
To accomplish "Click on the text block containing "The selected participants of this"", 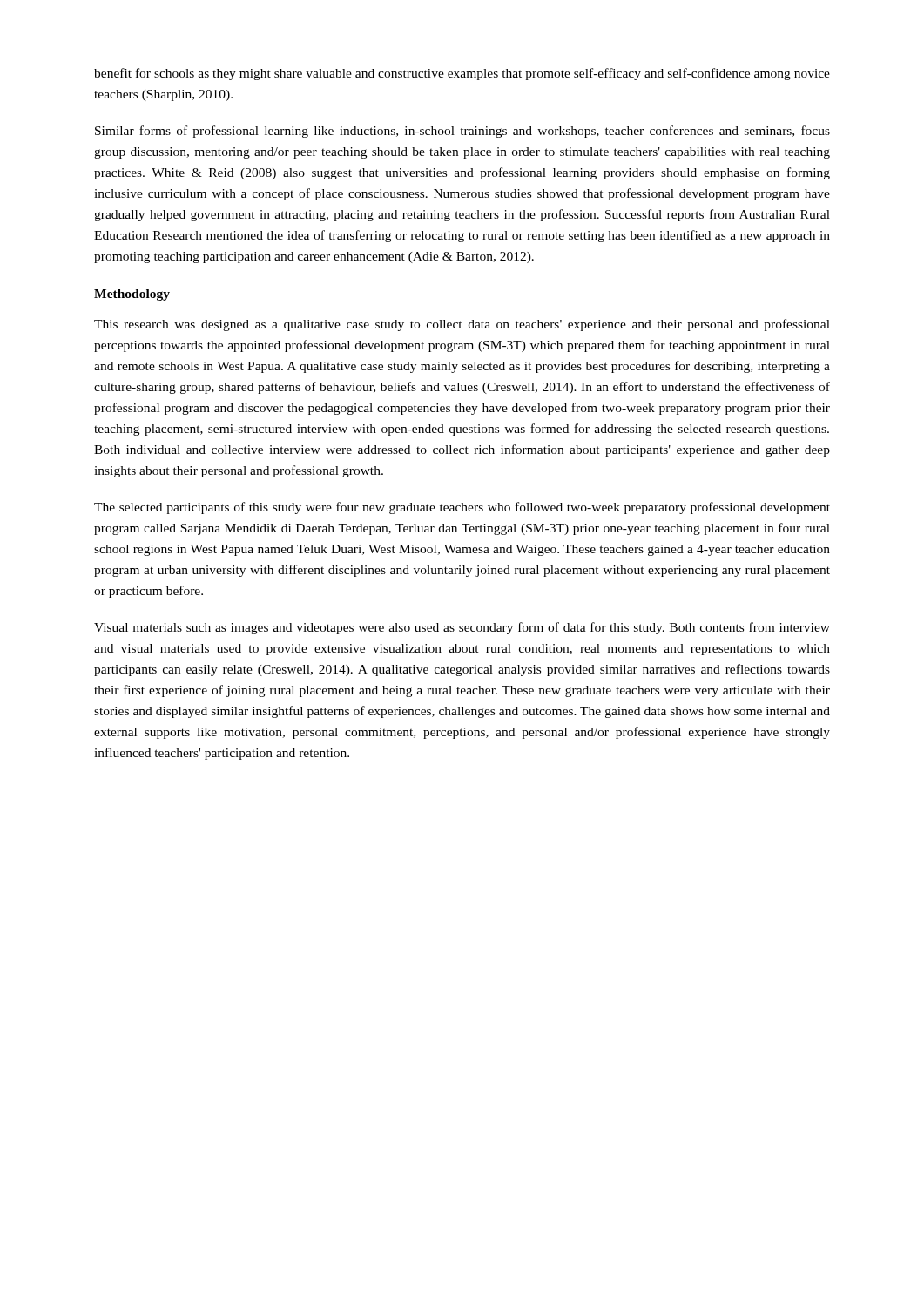I will click(x=462, y=549).
